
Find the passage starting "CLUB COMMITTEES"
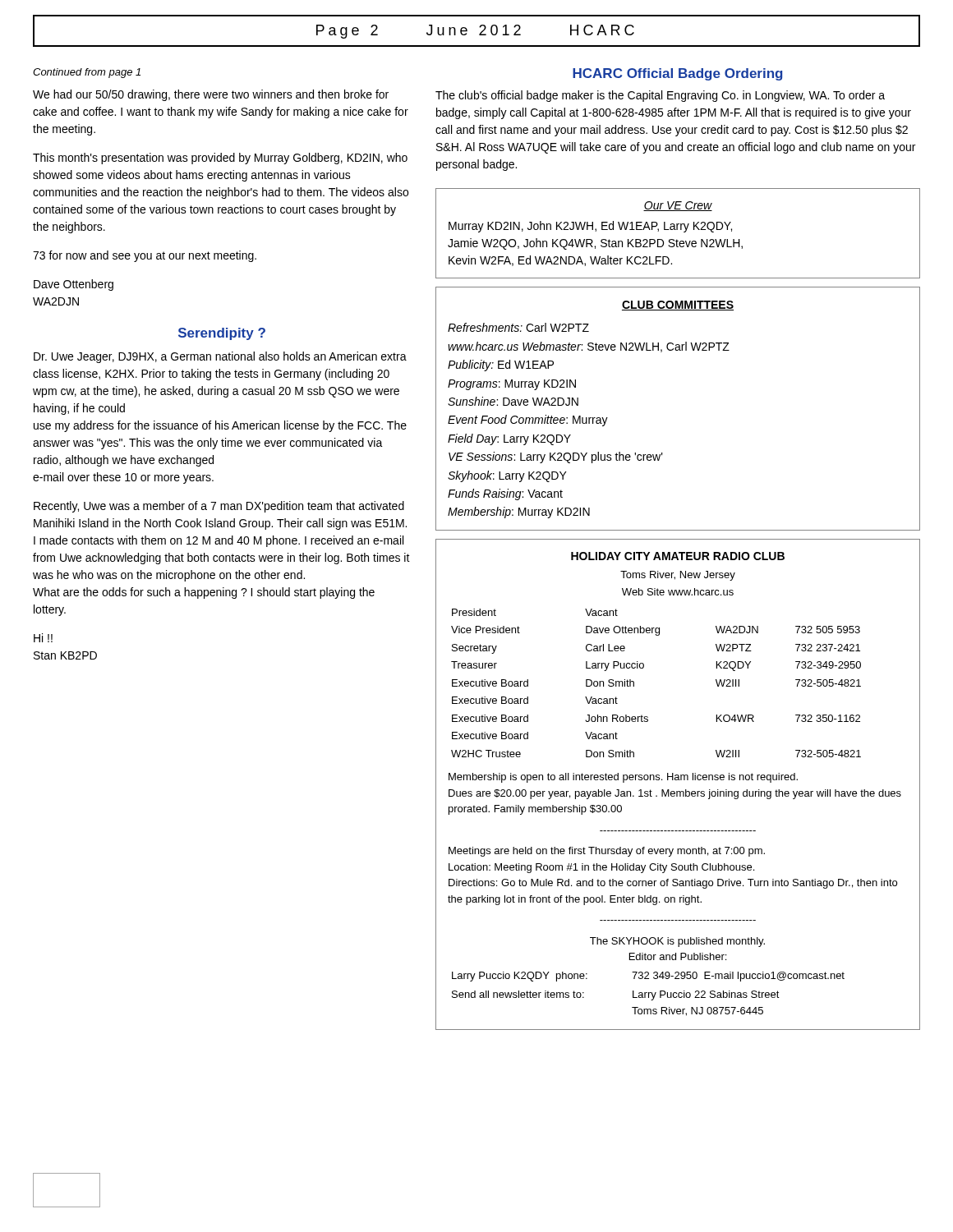(x=678, y=305)
